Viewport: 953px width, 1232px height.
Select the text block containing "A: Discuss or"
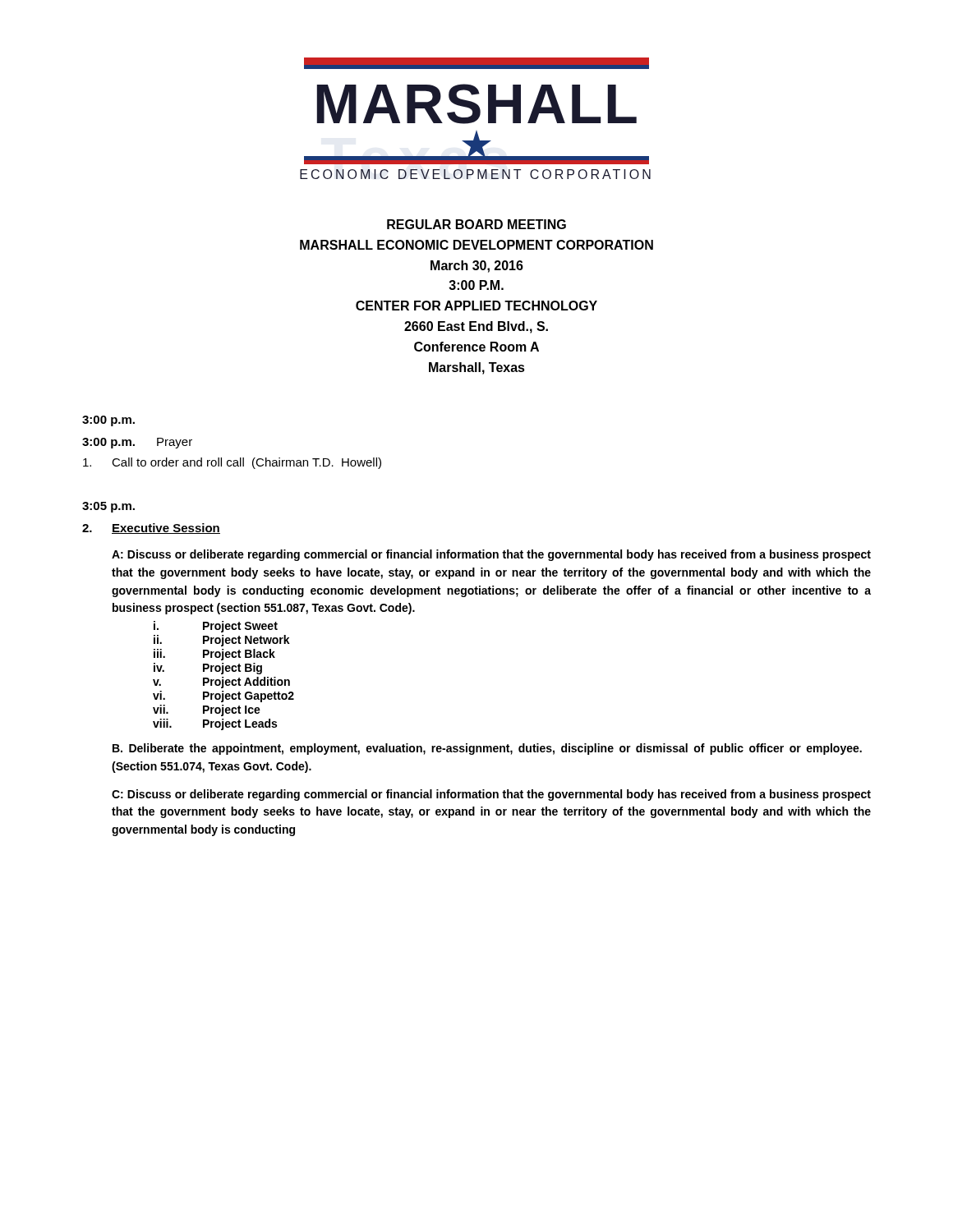491,581
